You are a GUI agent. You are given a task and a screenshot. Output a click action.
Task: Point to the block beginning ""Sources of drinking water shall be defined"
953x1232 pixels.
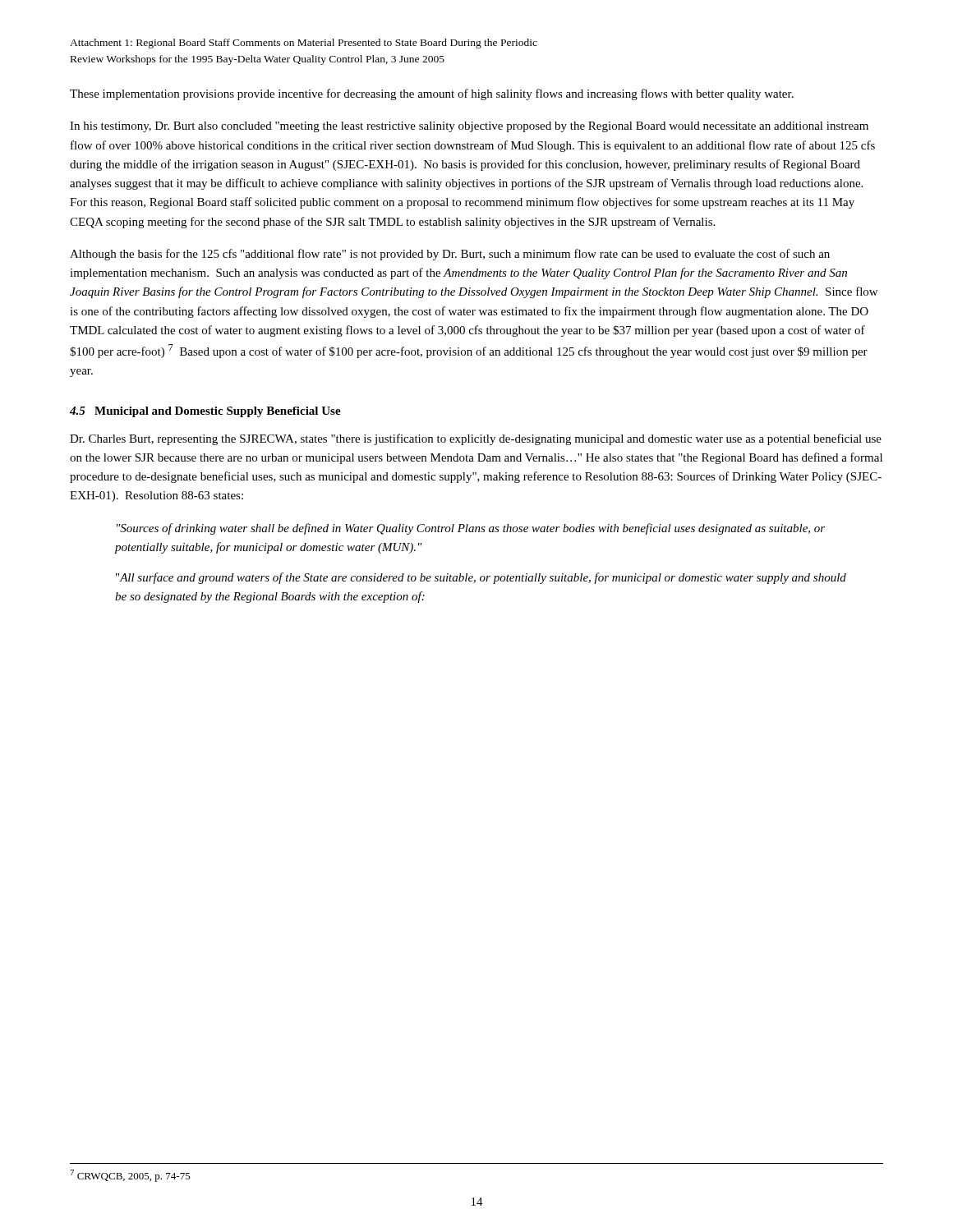point(470,537)
